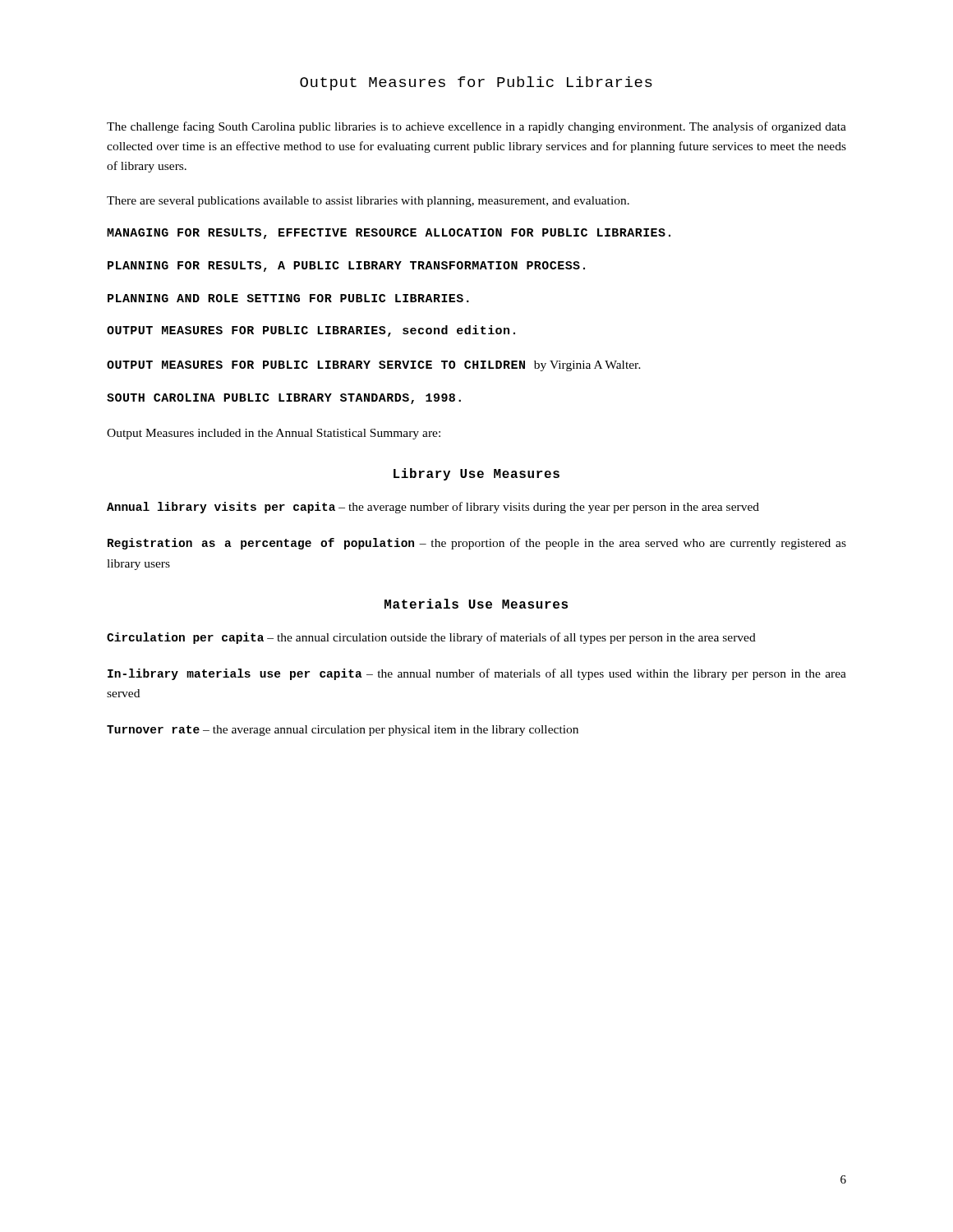The width and height of the screenshot is (953, 1232).
Task: Where is the passage that starts "Turnover rate – the average"?
Action: pos(343,730)
